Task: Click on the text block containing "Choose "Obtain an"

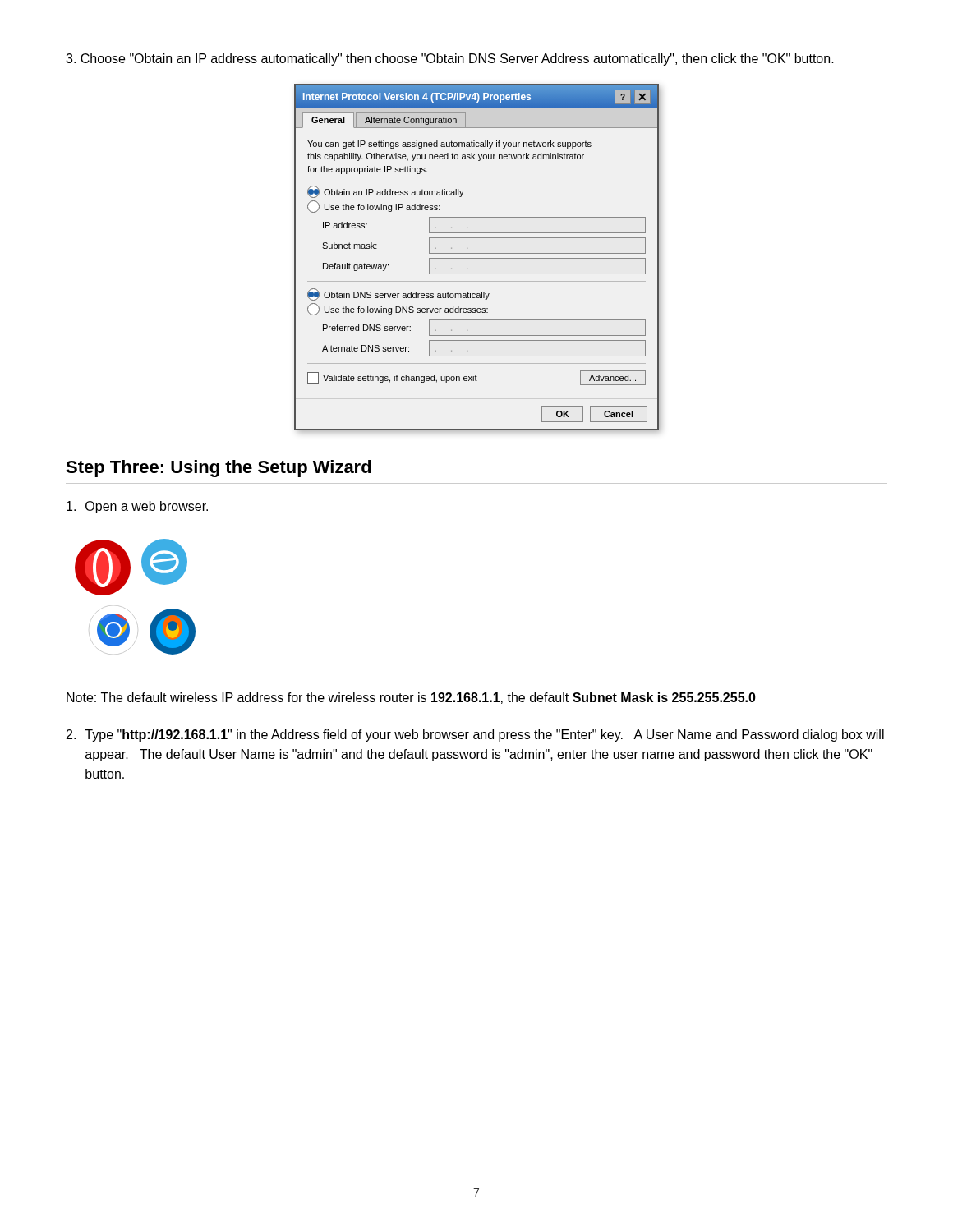Action: [x=450, y=59]
